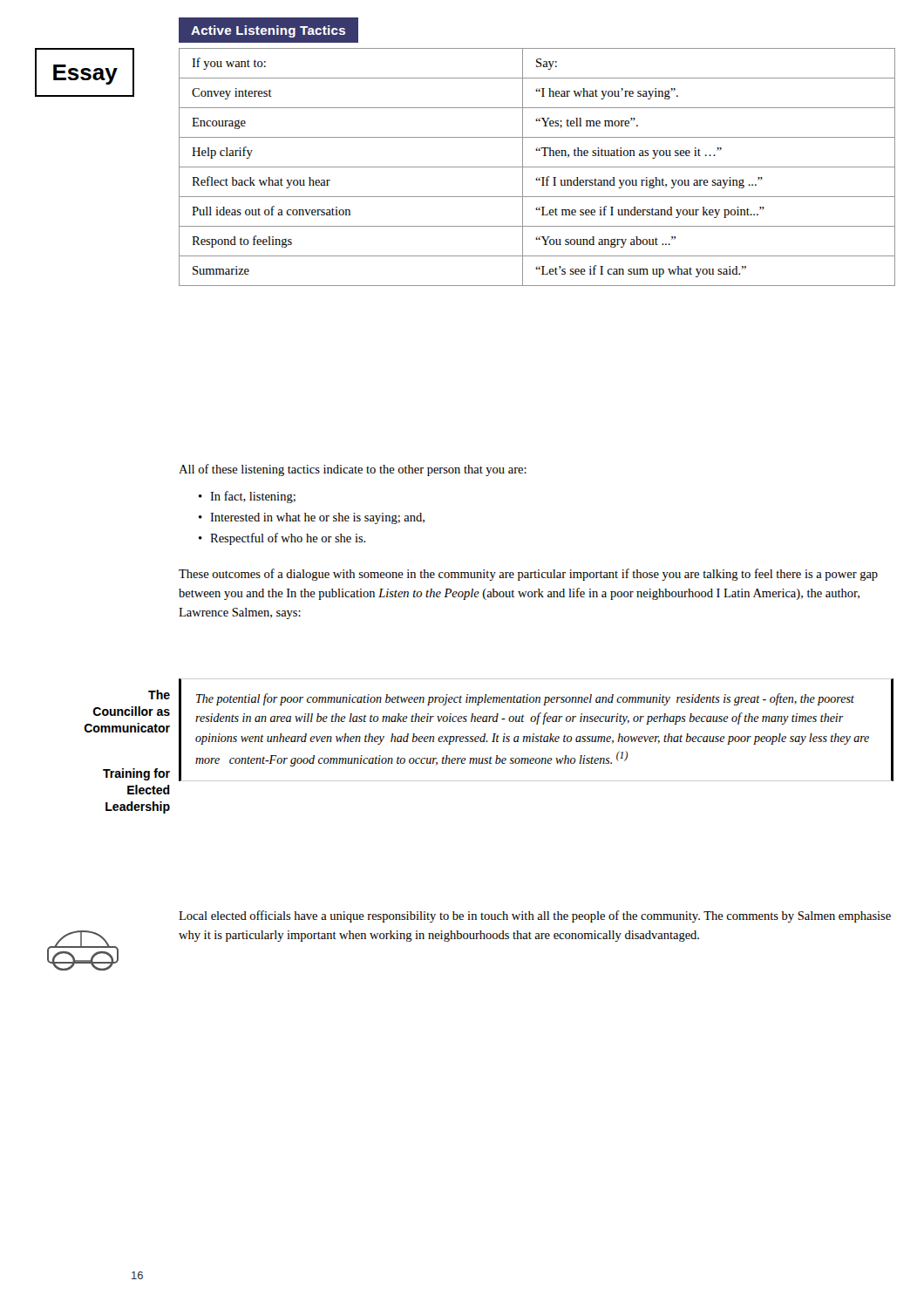
Task: Find the list item that reads "•Interested in what he or"
Action: (x=312, y=518)
